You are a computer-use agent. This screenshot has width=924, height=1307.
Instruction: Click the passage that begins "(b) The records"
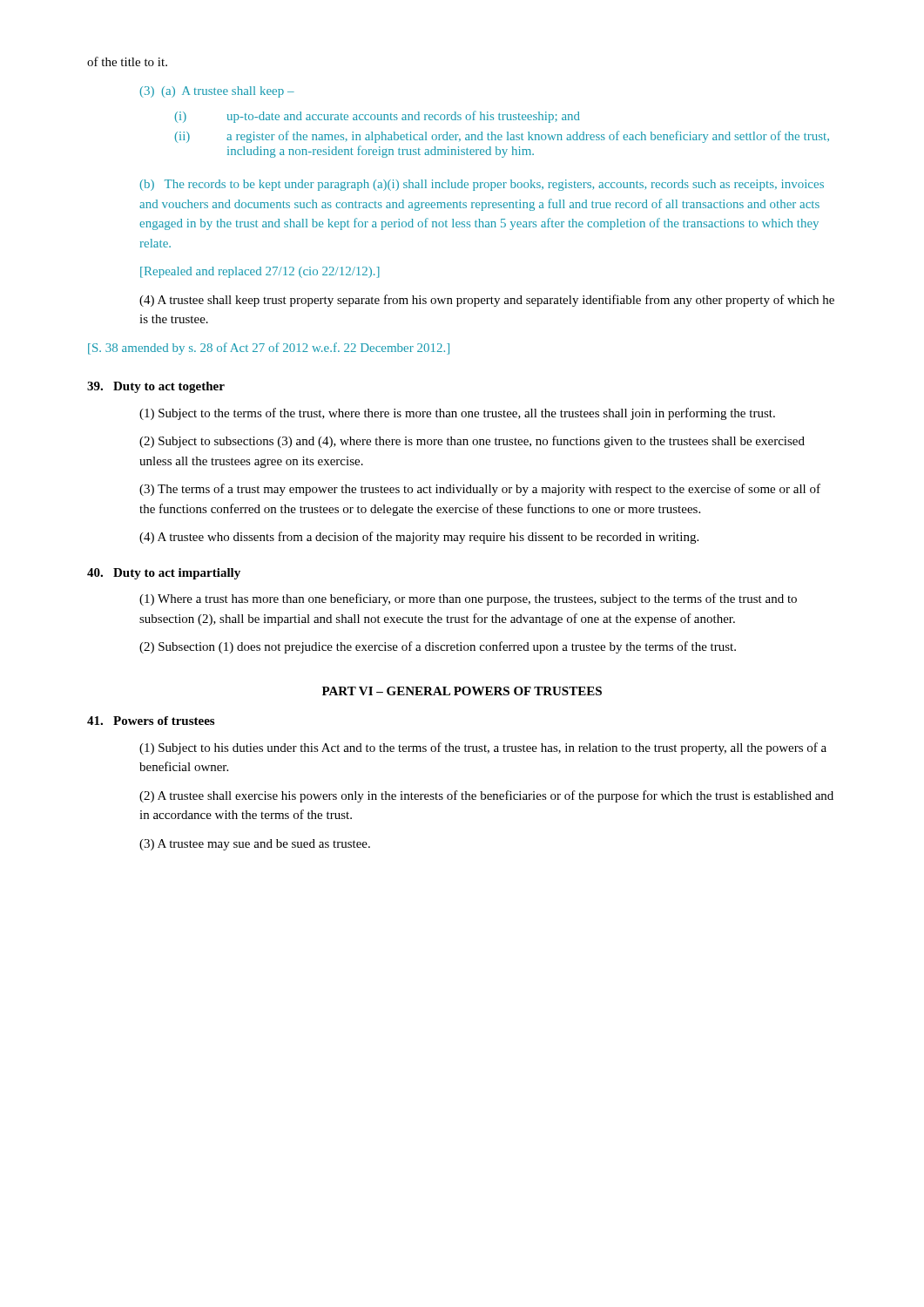pyautogui.click(x=488, y=213)
